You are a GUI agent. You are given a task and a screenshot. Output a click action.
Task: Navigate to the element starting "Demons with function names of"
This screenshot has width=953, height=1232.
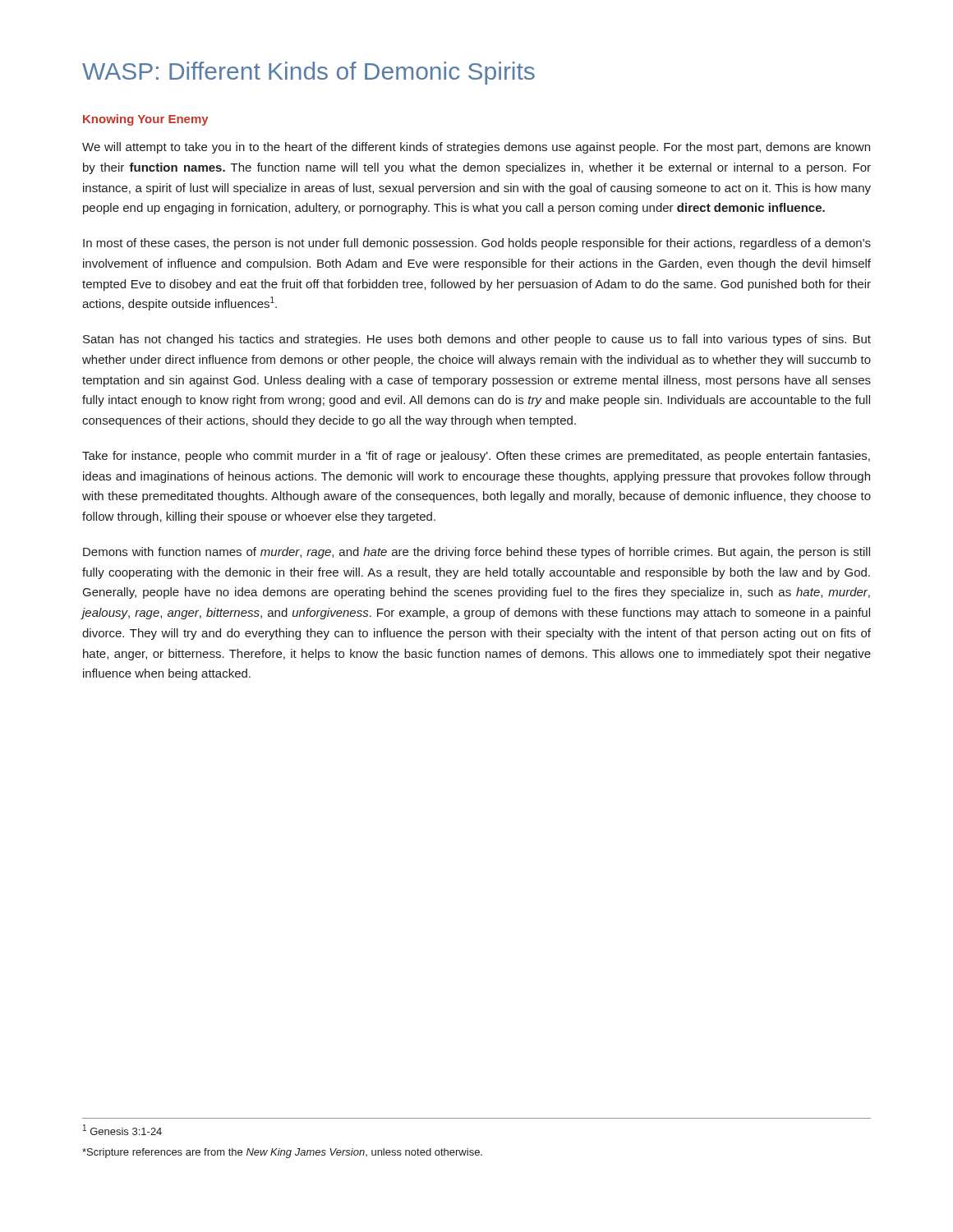click(476, 613)
